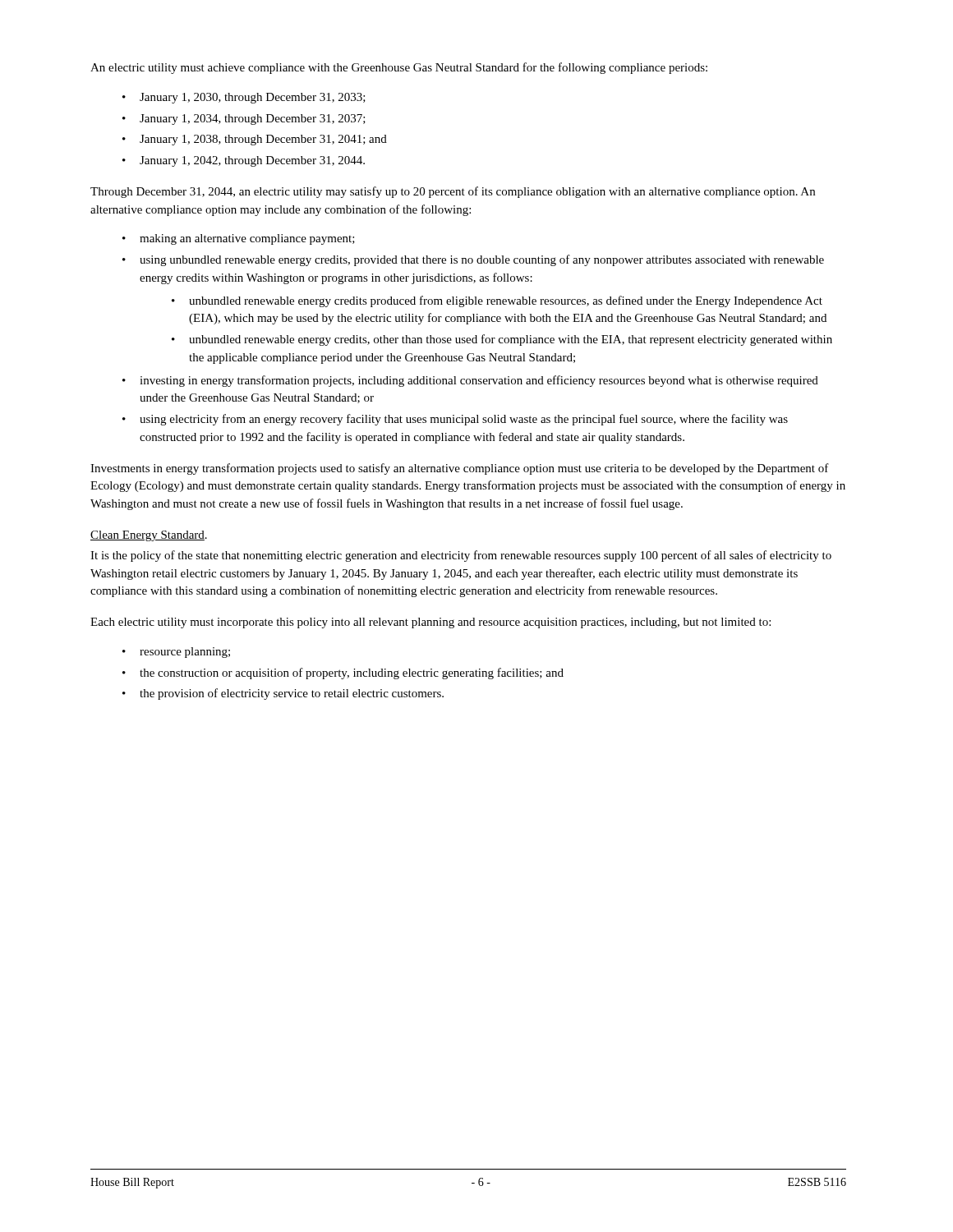
Task: Find the block on this page that starts "making an alternative compliance"
Action: pyautogui.click(x=247, y=238)
